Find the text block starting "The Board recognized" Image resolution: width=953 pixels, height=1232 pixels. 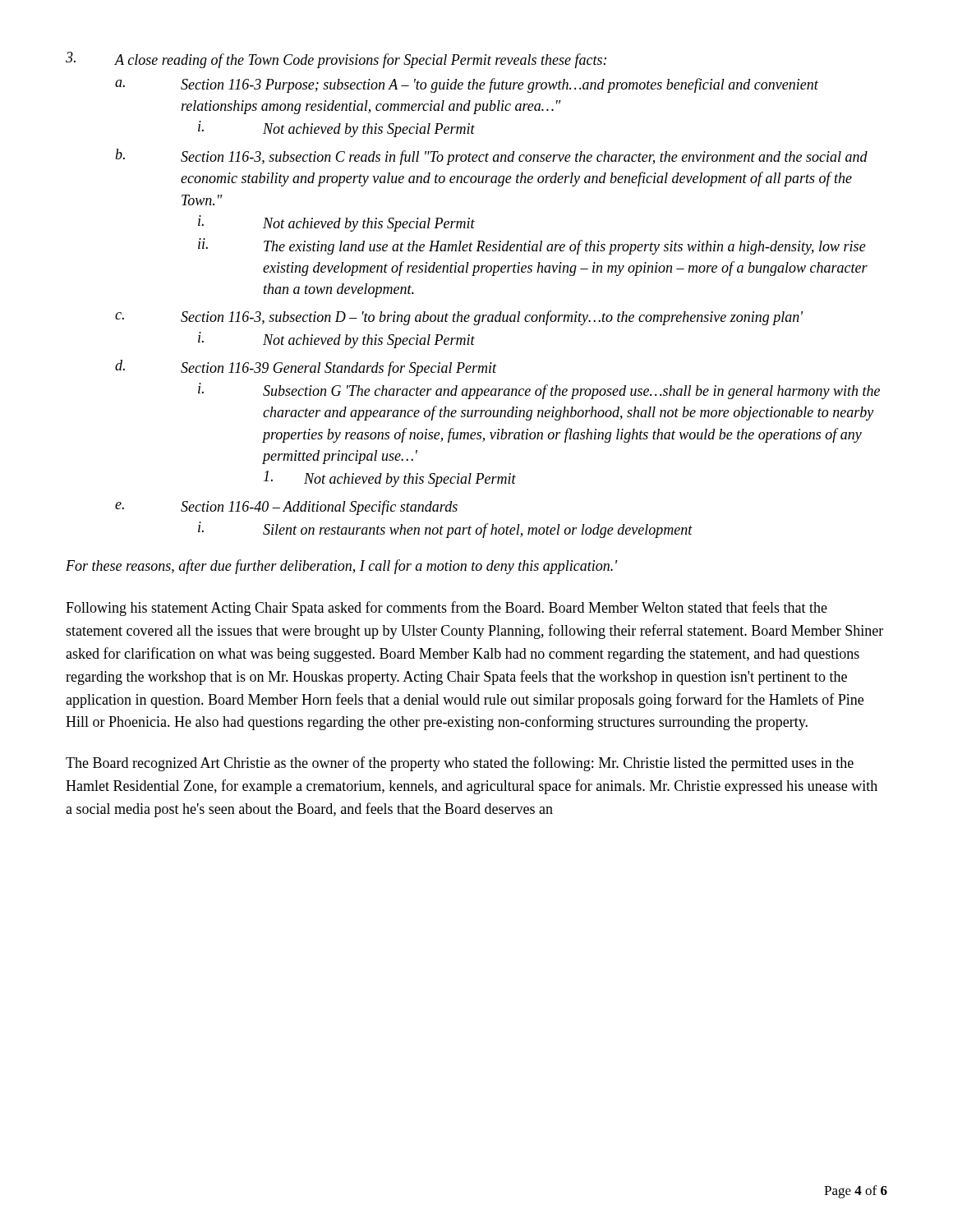click(472, 786)
